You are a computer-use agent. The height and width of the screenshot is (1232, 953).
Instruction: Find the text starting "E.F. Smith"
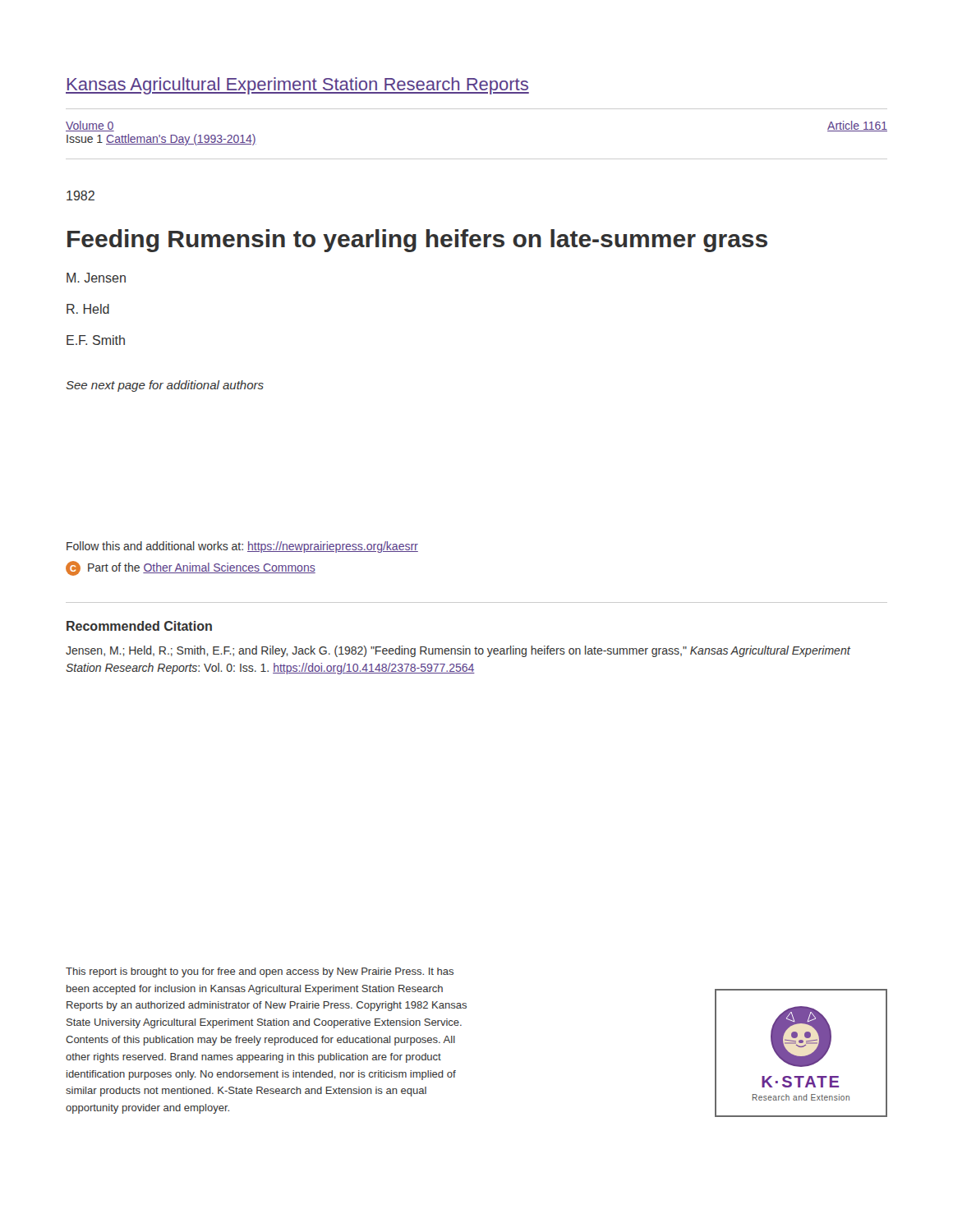click(x=96, y=340)
